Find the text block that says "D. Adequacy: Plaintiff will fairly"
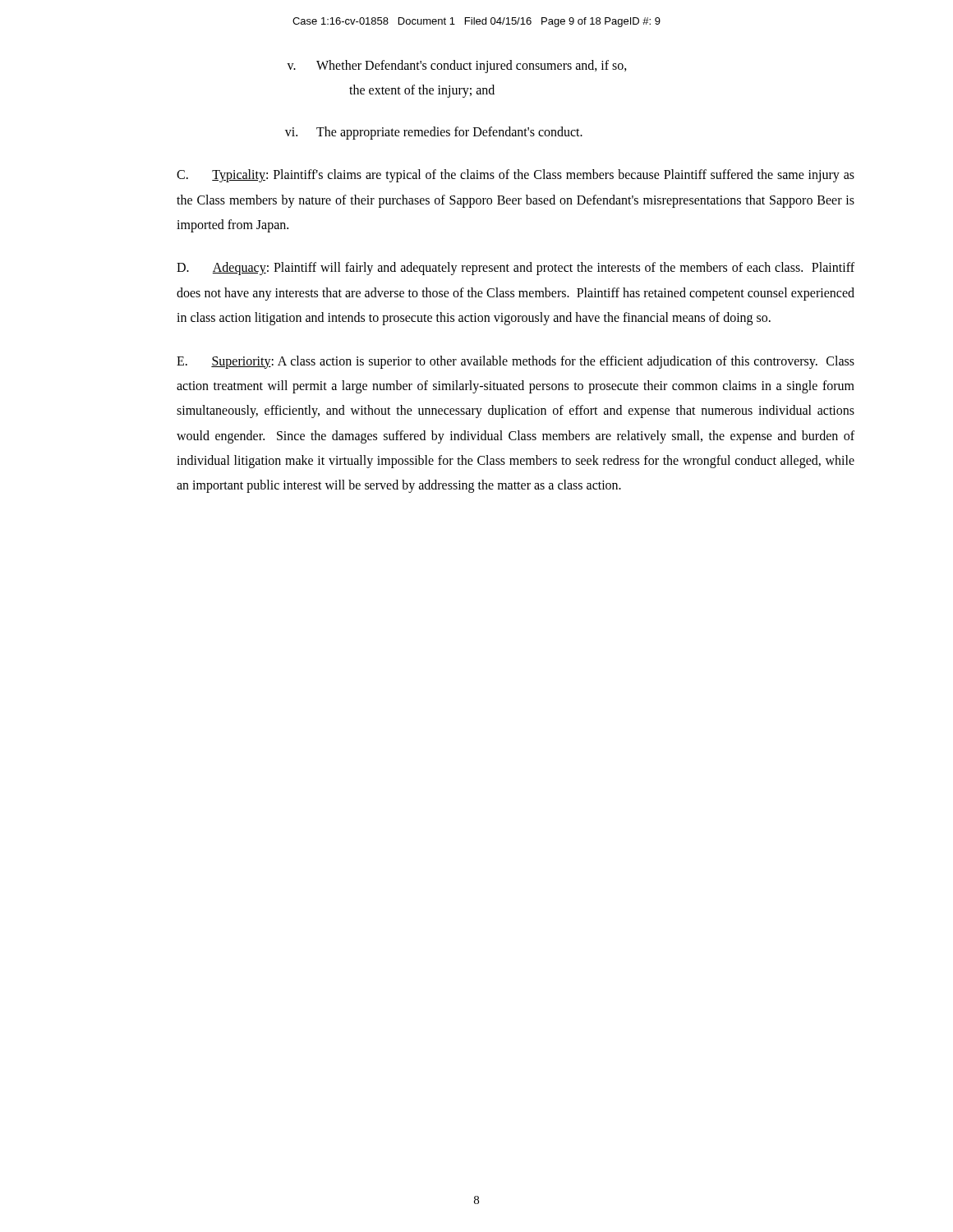This screenshot has width=953, height=1232. 516,293
